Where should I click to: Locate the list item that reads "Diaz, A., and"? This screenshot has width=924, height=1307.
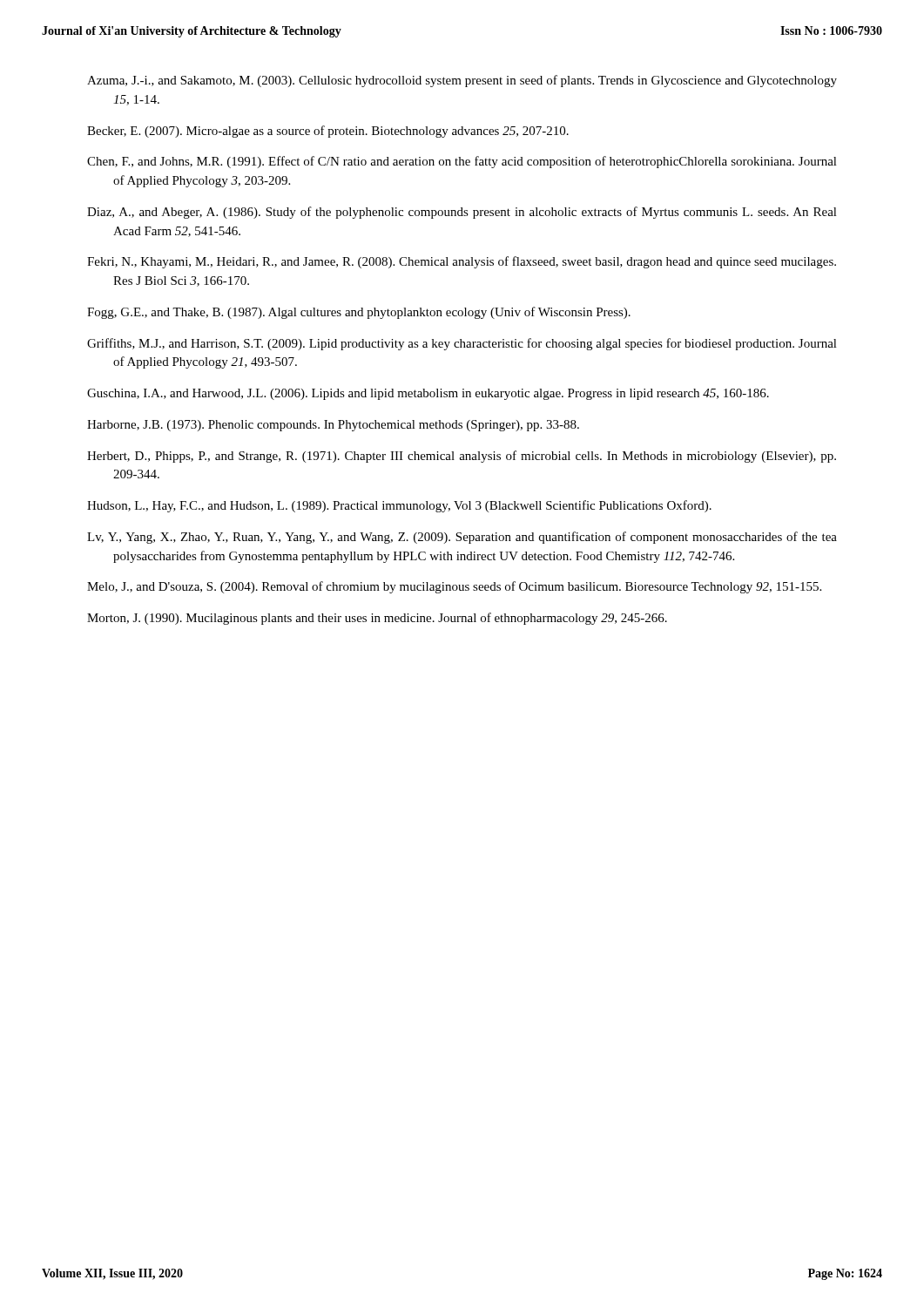tap(462, 222)
